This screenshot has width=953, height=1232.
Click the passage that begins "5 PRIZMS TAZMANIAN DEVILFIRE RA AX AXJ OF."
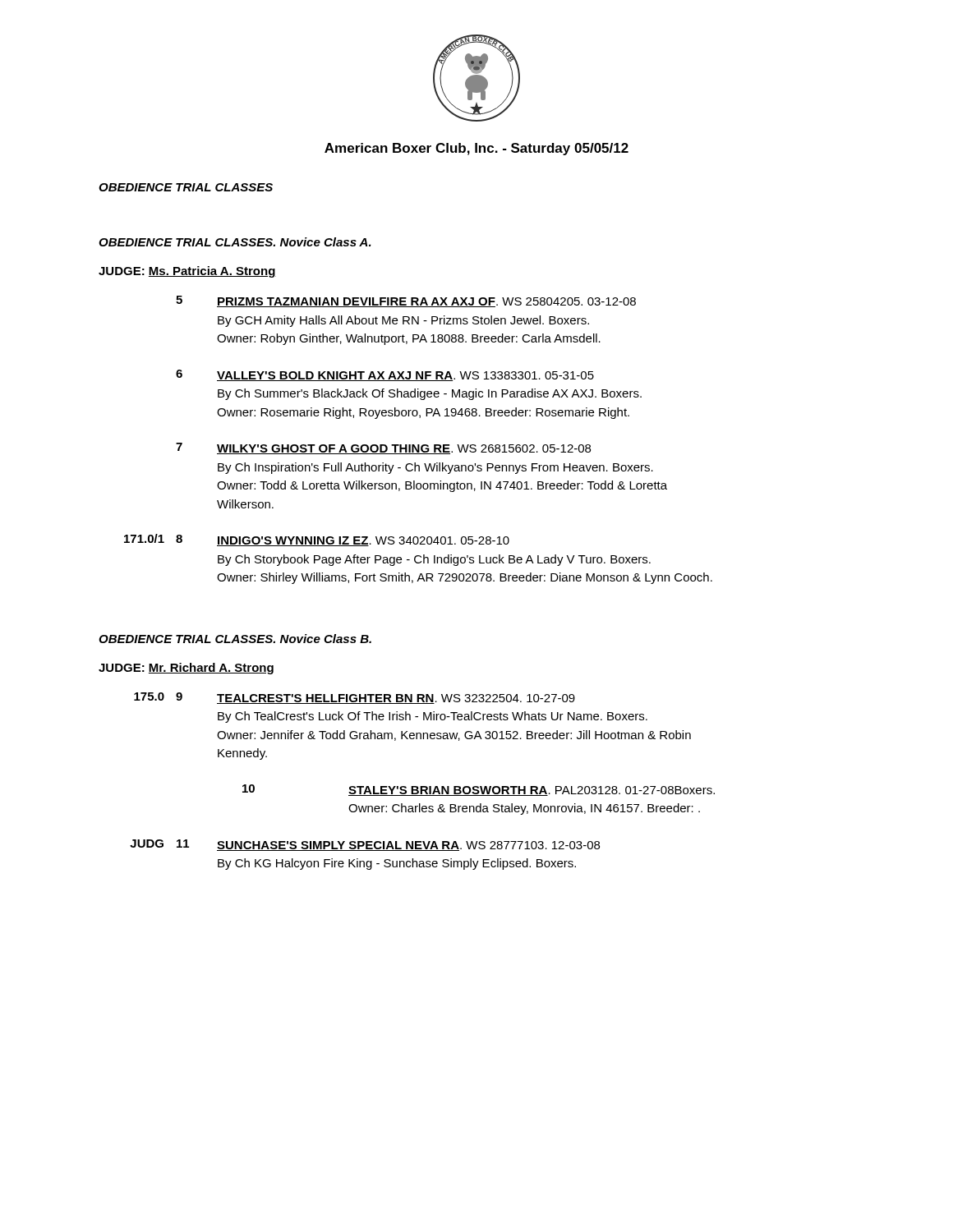point(515,320)
